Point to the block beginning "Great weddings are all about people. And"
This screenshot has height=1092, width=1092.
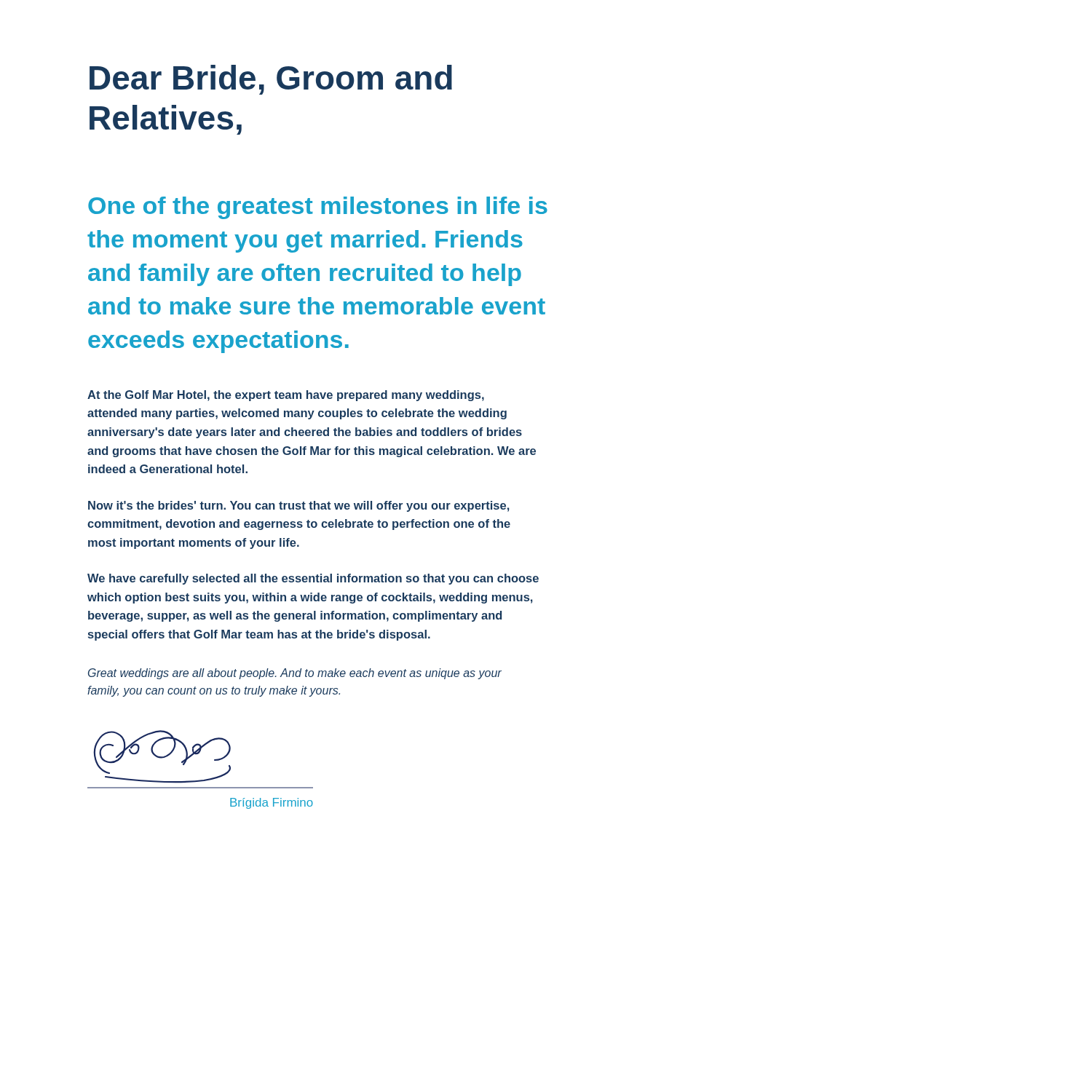tap(294, 682)
